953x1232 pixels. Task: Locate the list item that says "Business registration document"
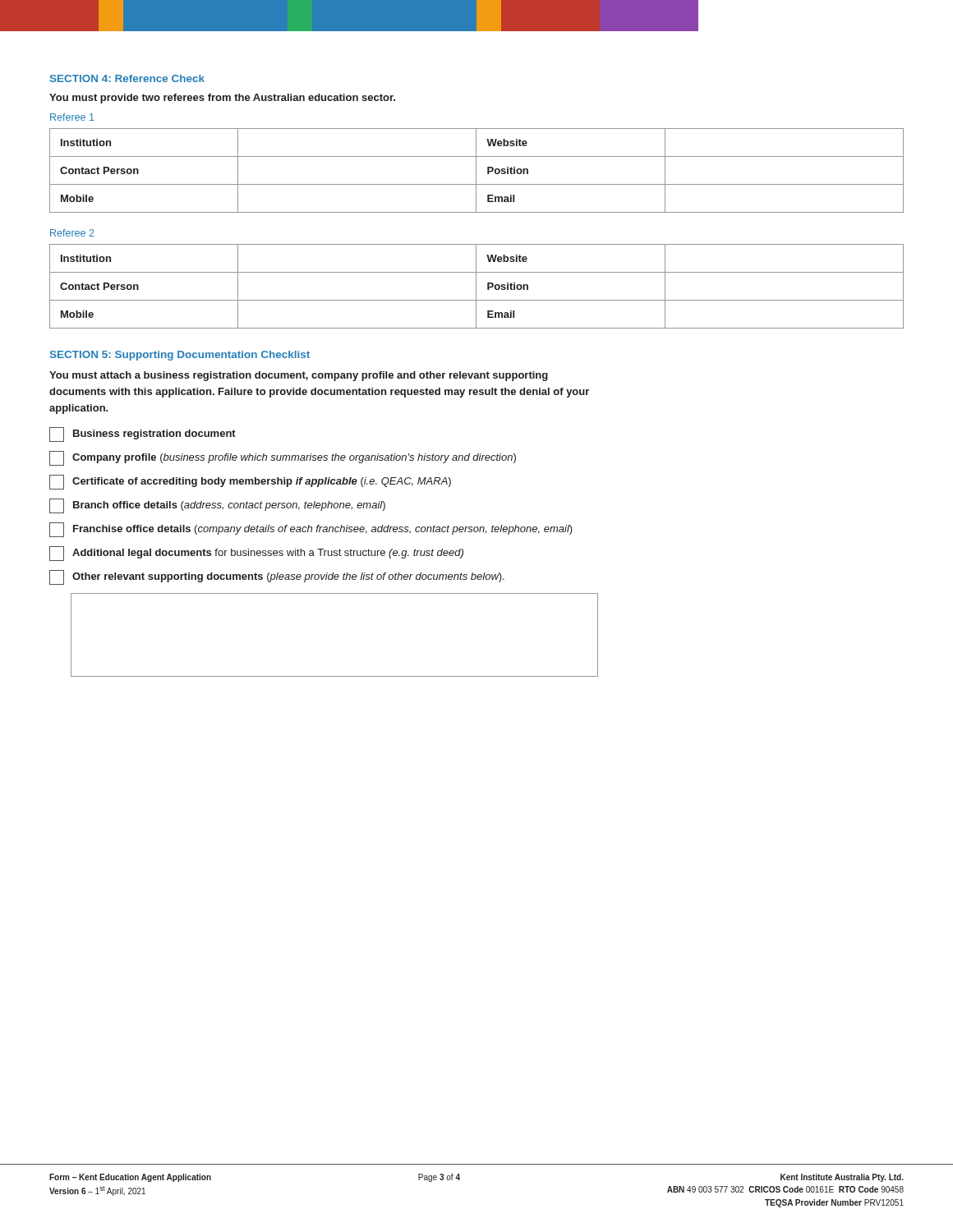[142, 434]
